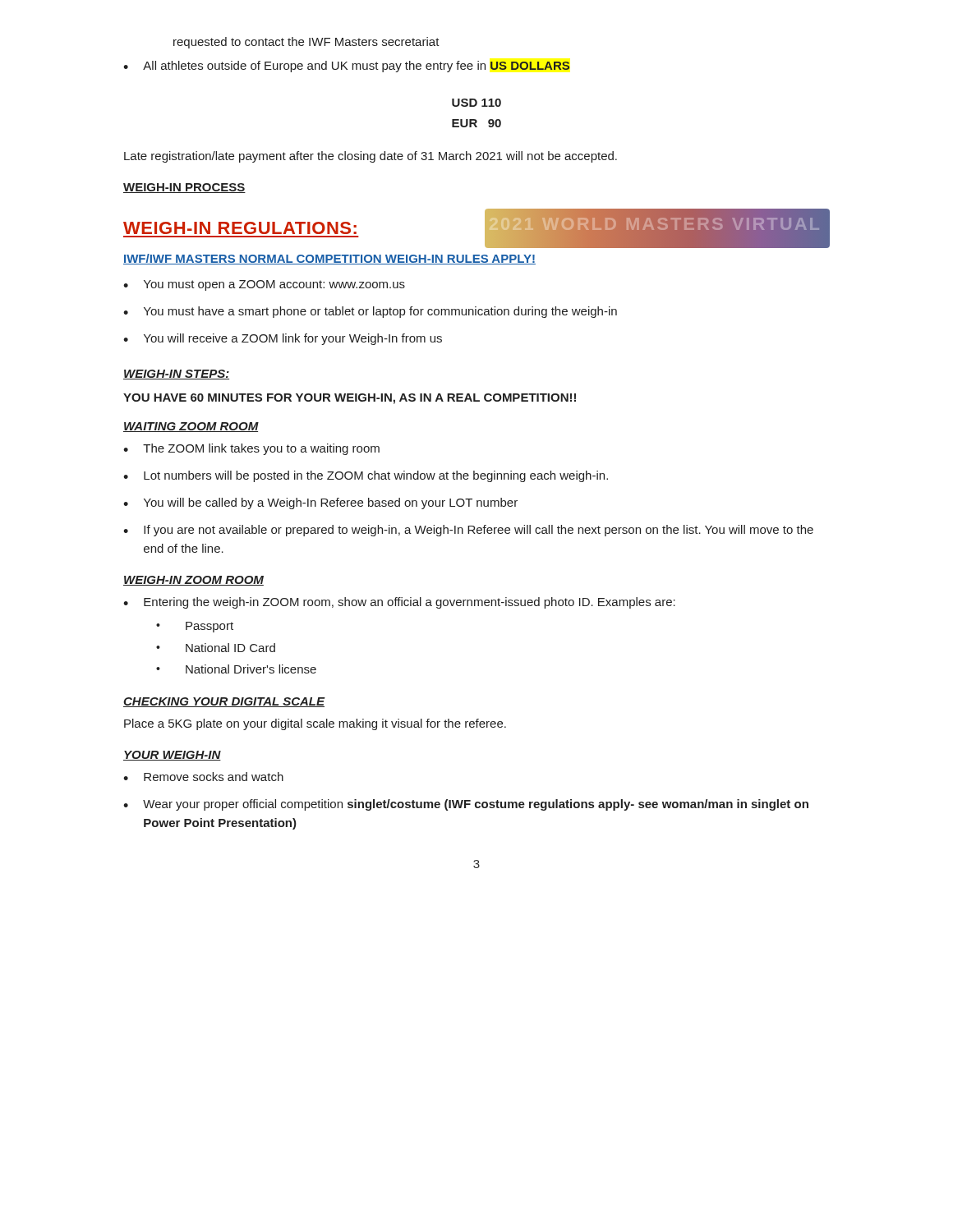Point to "WAITING ZOOM ROOM"

click(191, 426)
